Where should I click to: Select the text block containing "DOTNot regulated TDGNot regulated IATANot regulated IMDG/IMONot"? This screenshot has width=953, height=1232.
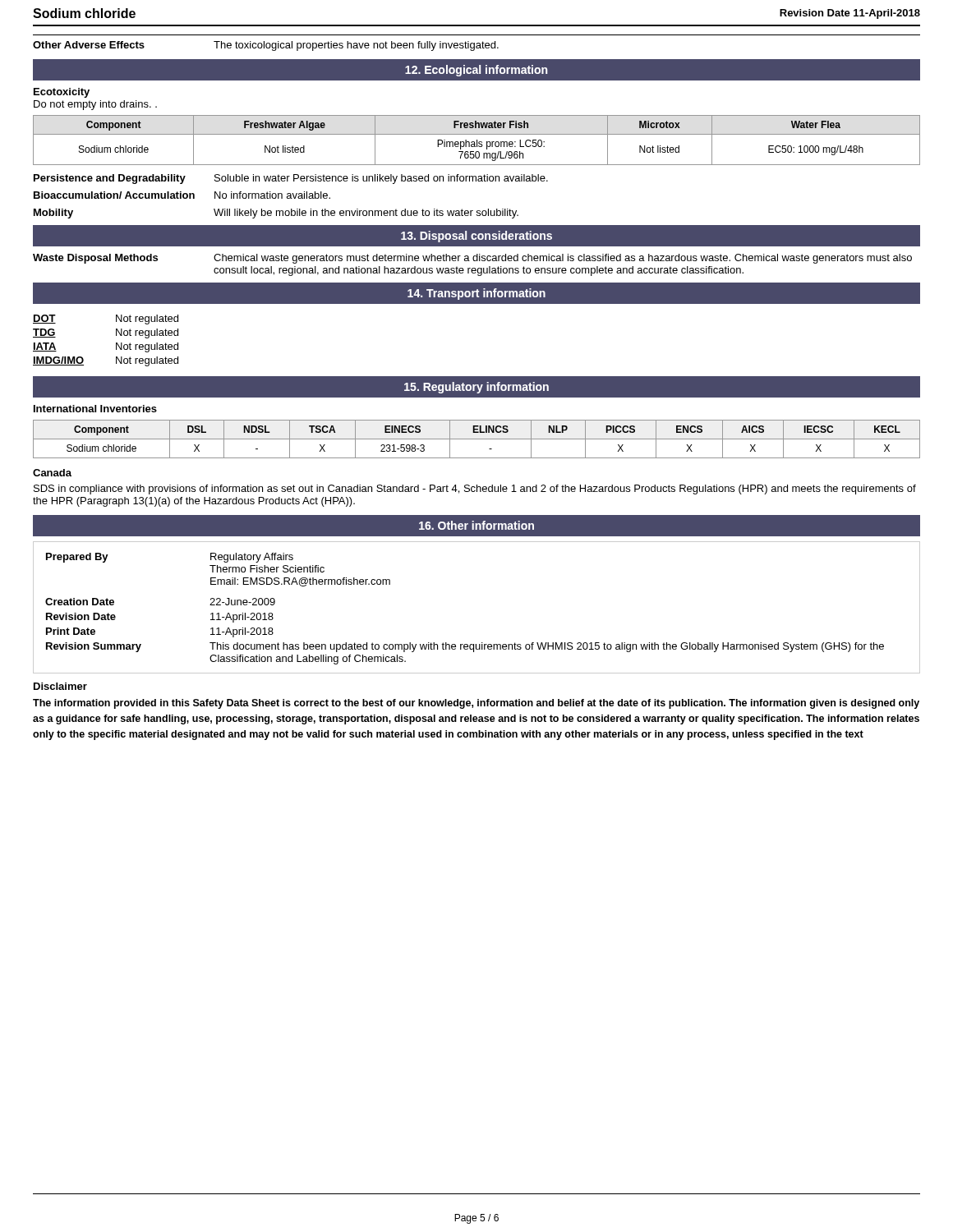(43, 320)
